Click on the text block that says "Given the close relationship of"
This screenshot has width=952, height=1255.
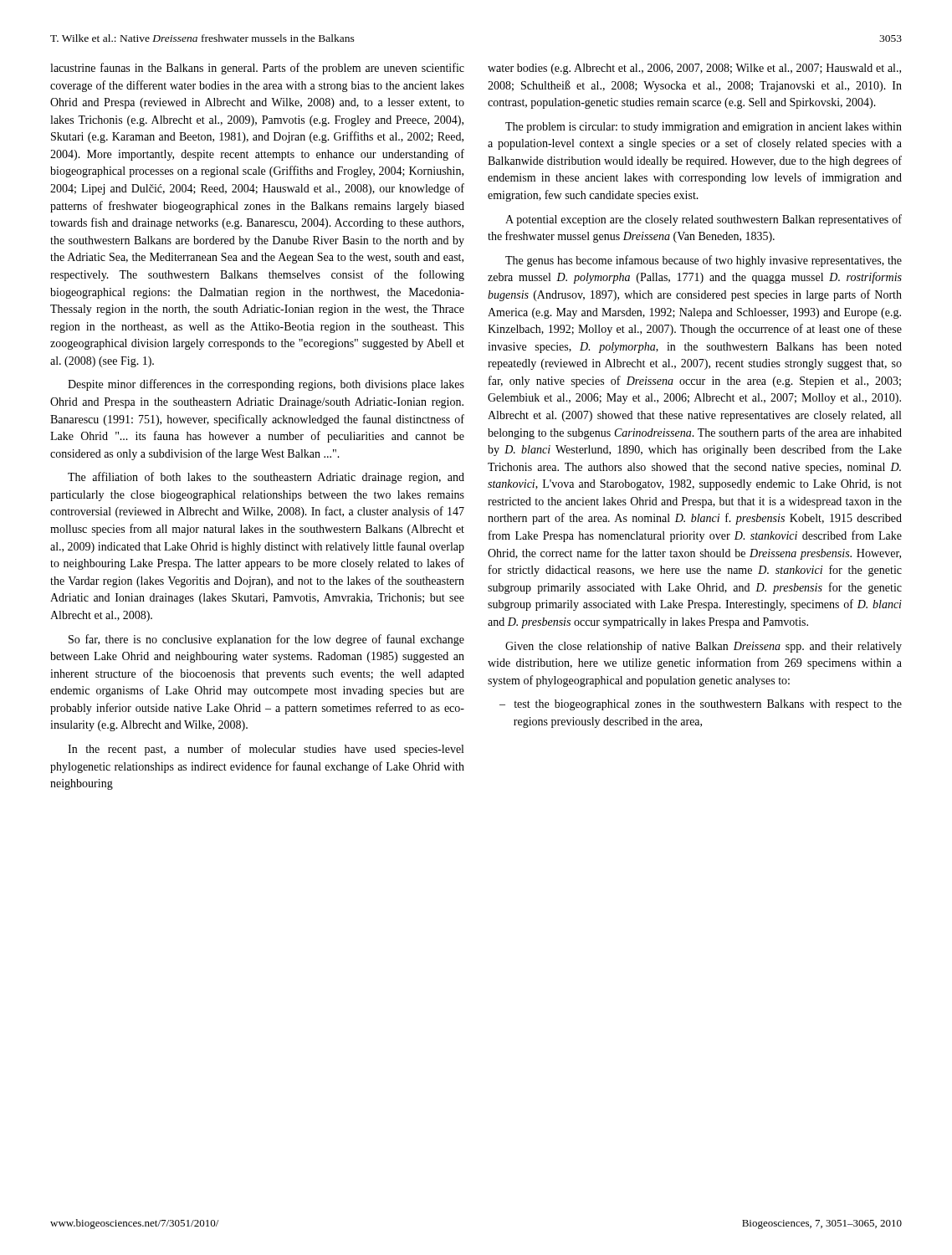(695, 664)
